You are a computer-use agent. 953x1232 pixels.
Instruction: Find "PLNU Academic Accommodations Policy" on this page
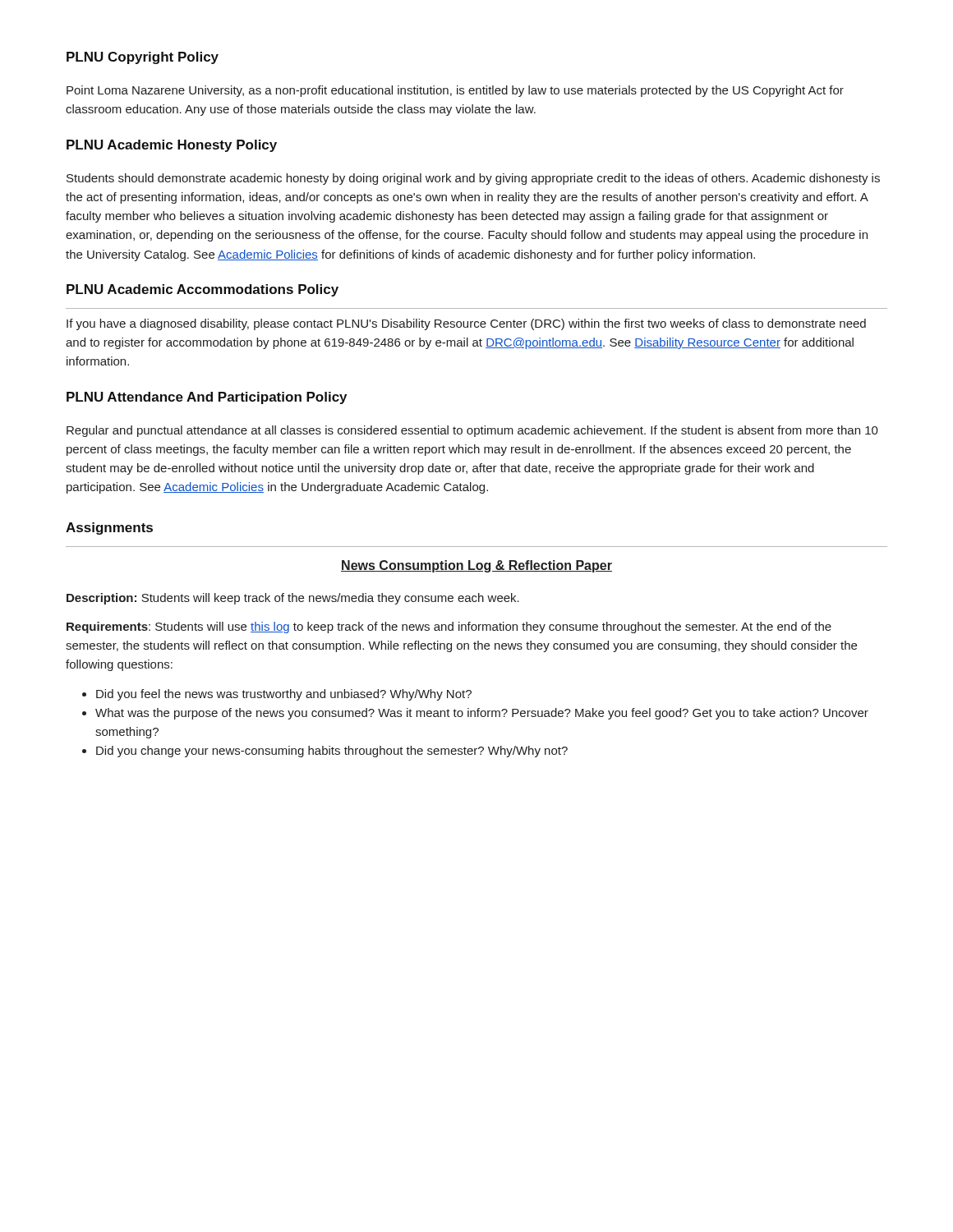(203, 290)
